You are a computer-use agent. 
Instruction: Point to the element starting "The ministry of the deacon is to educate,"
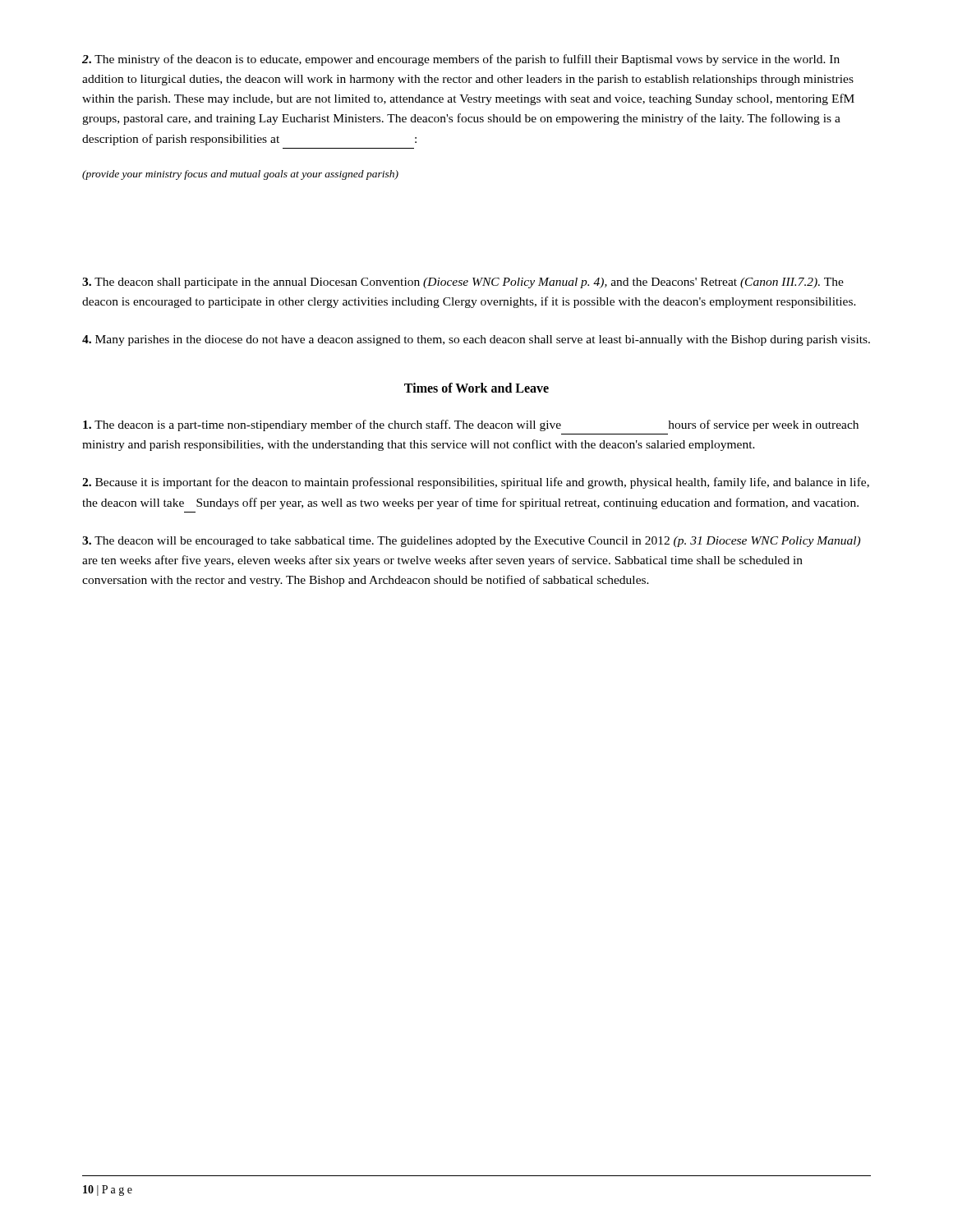click(476, 99)
